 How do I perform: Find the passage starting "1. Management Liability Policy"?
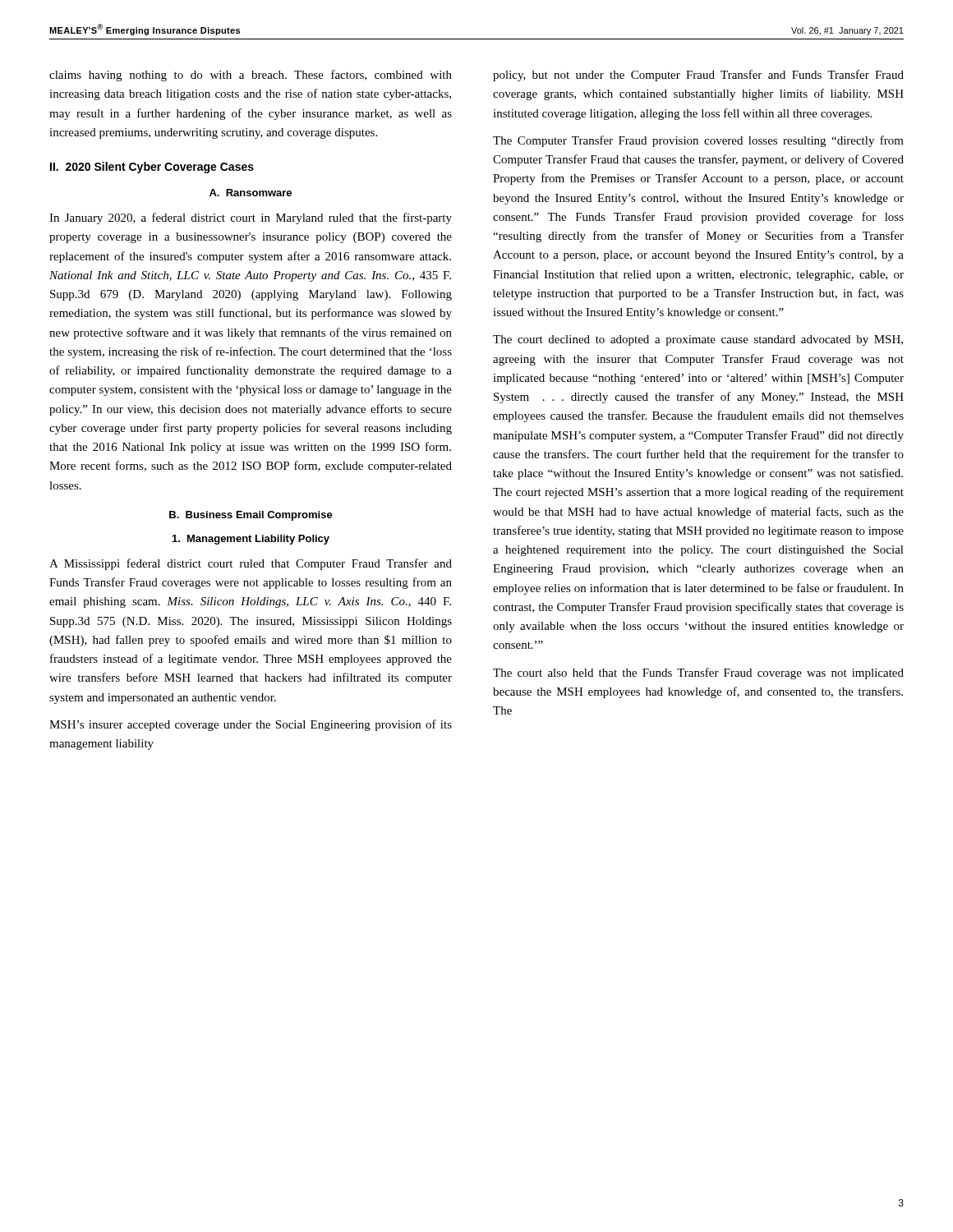point(251,538)
